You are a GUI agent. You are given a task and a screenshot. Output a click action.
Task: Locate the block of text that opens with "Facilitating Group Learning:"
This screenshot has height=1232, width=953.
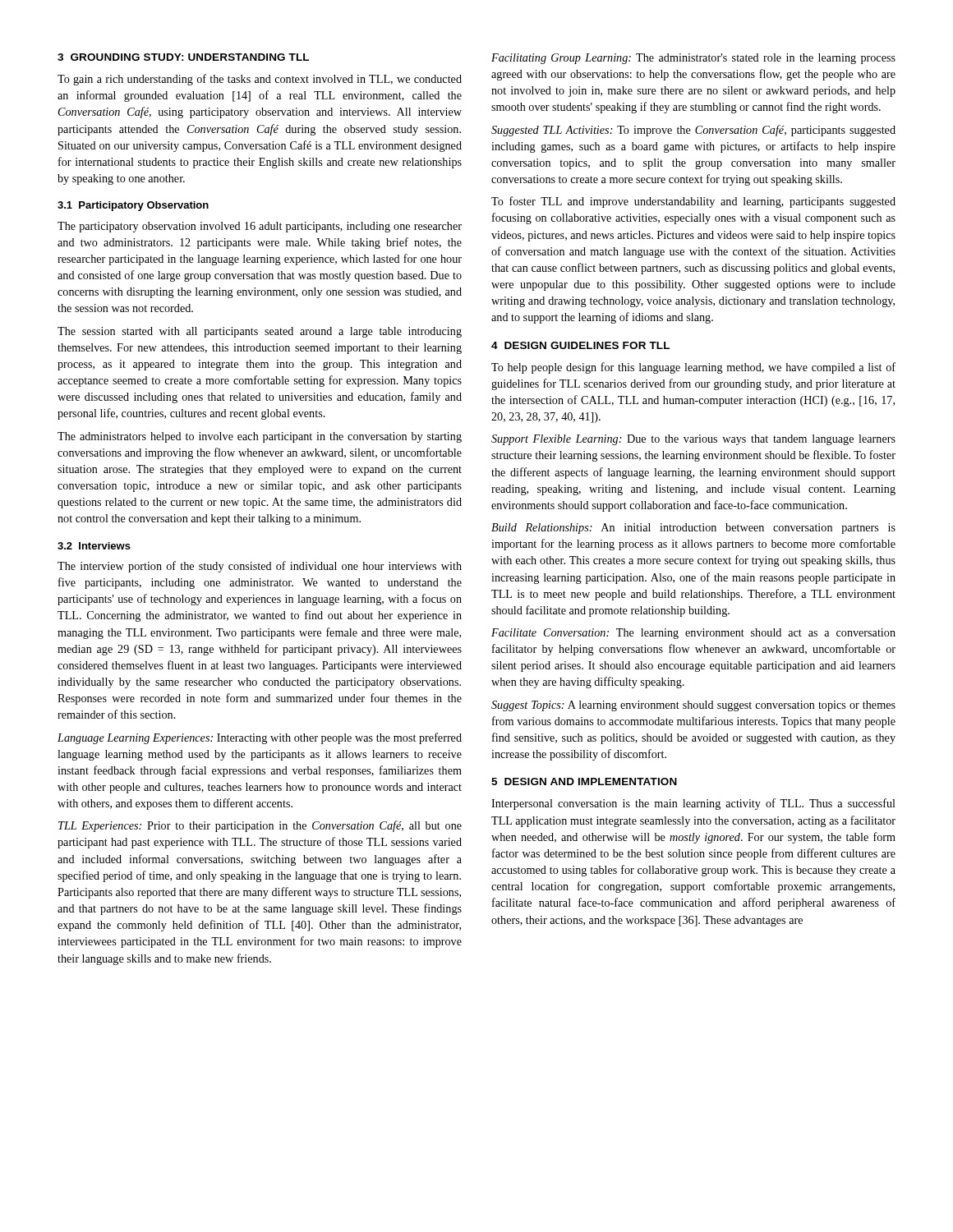click(693, 187)
